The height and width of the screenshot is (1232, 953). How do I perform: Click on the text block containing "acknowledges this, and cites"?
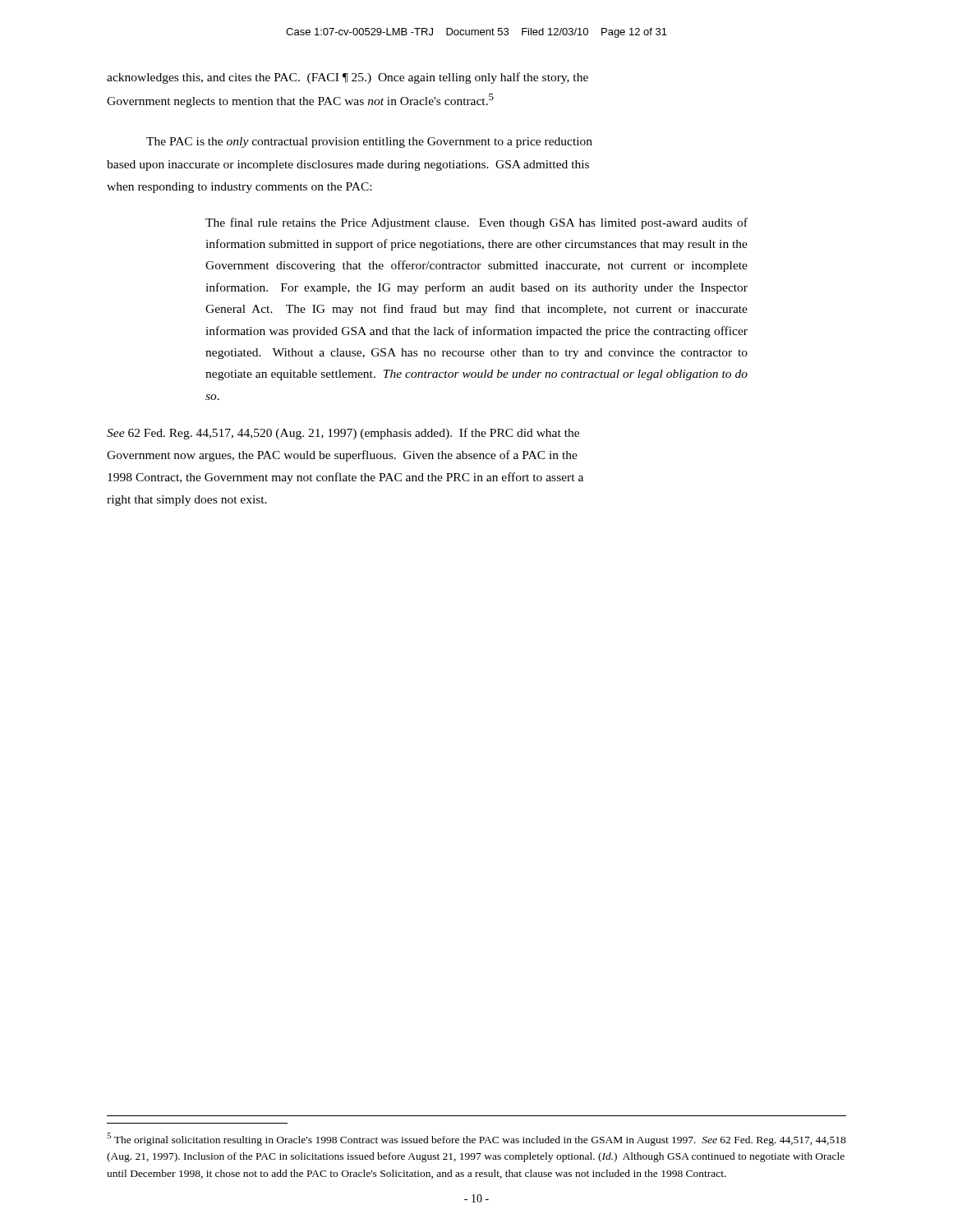click(476, 89)
